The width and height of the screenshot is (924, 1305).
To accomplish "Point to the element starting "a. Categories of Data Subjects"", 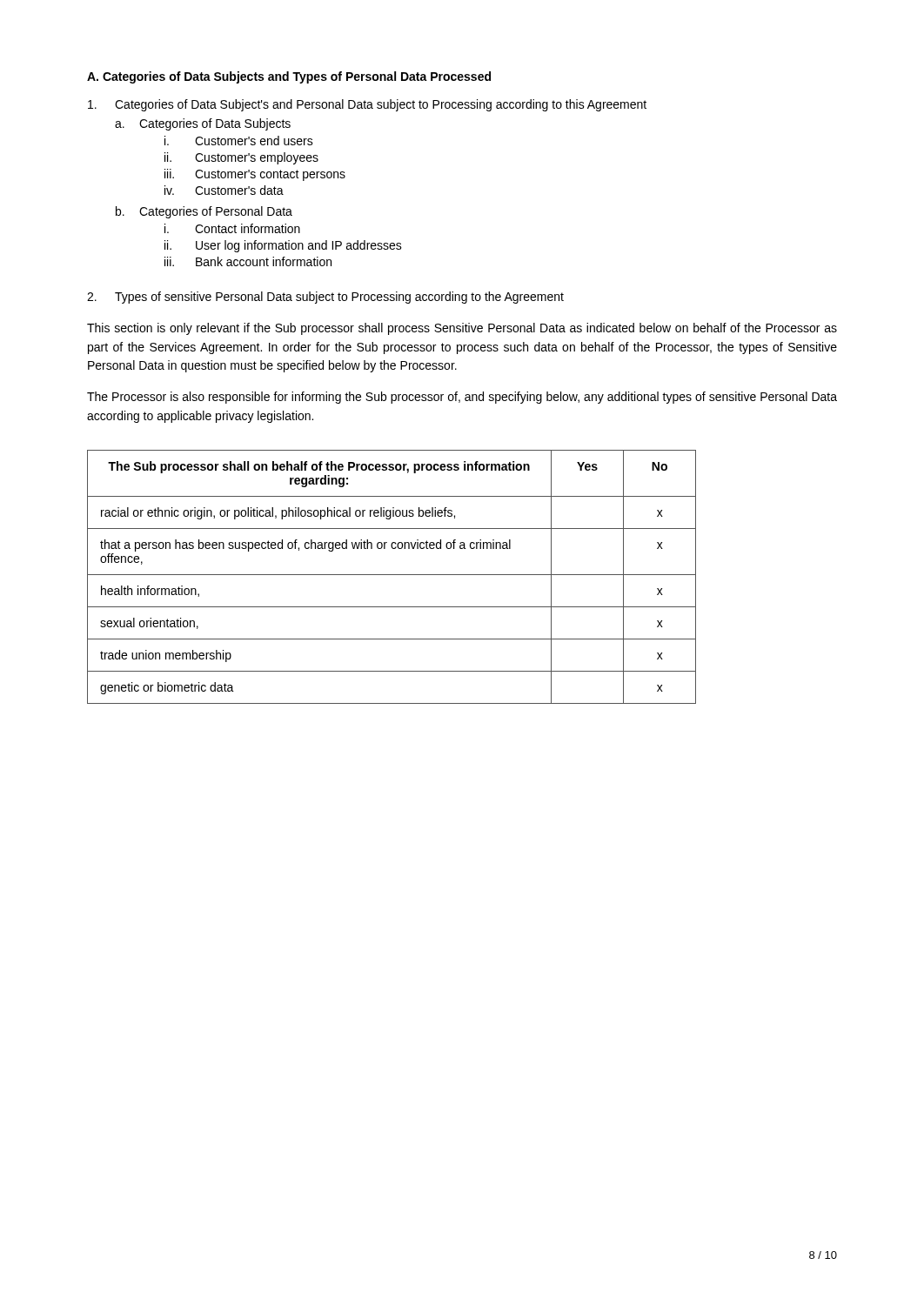I will point(203,124).
